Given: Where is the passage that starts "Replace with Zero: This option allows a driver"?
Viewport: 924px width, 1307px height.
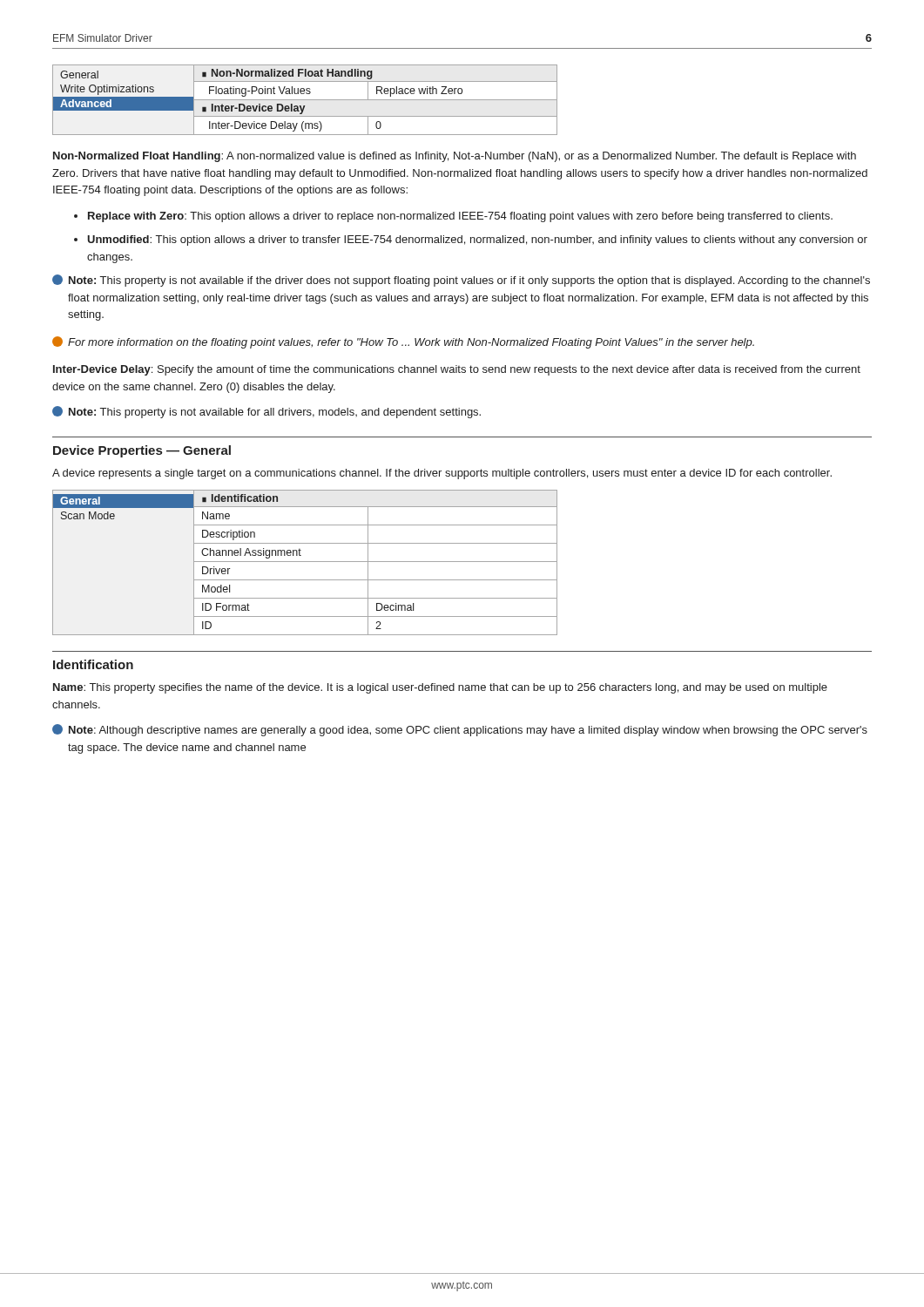Looking at the screenshot, I should tap(460, 215).
